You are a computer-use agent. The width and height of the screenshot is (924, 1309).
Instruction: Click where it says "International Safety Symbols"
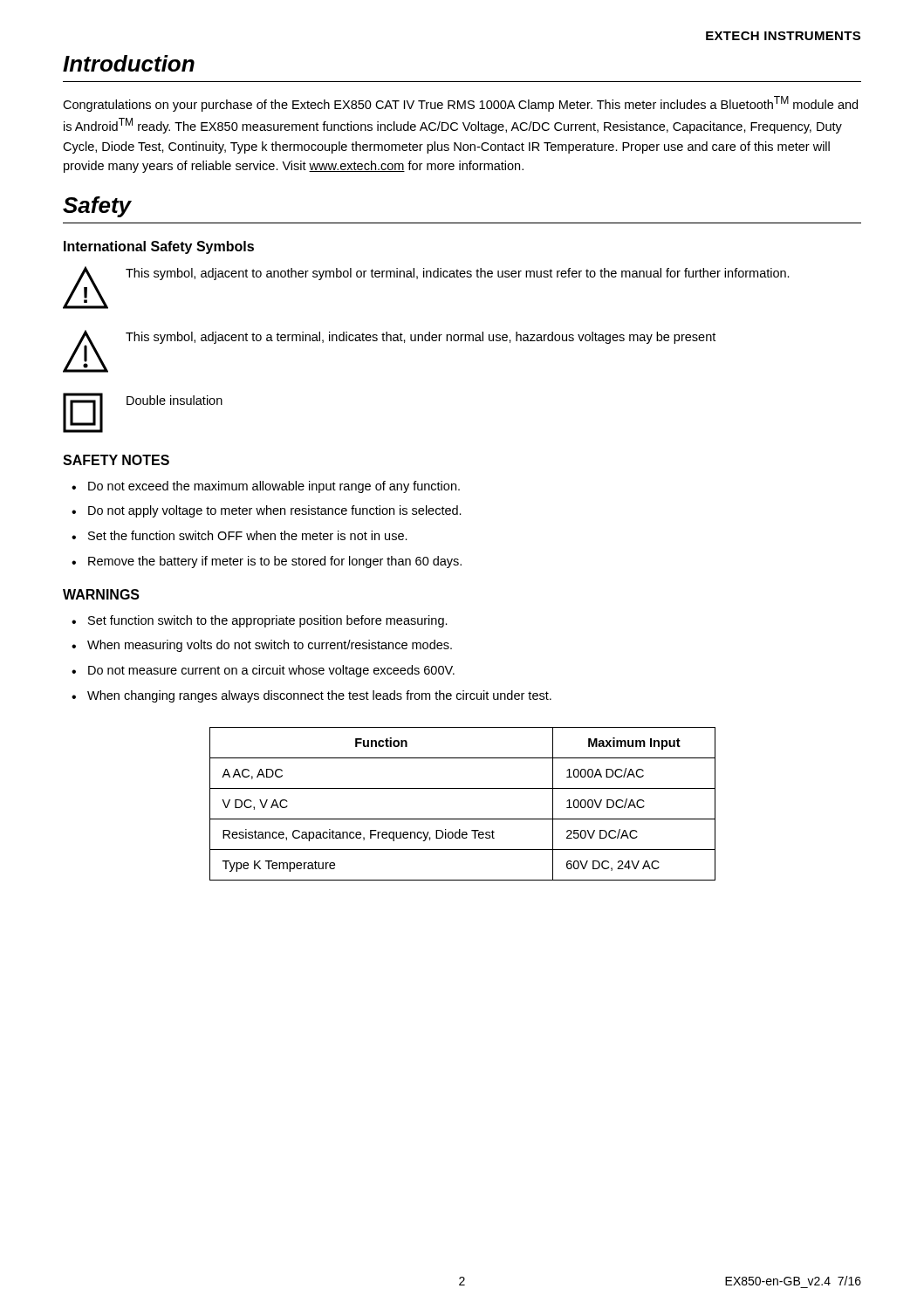click(159, 246)
